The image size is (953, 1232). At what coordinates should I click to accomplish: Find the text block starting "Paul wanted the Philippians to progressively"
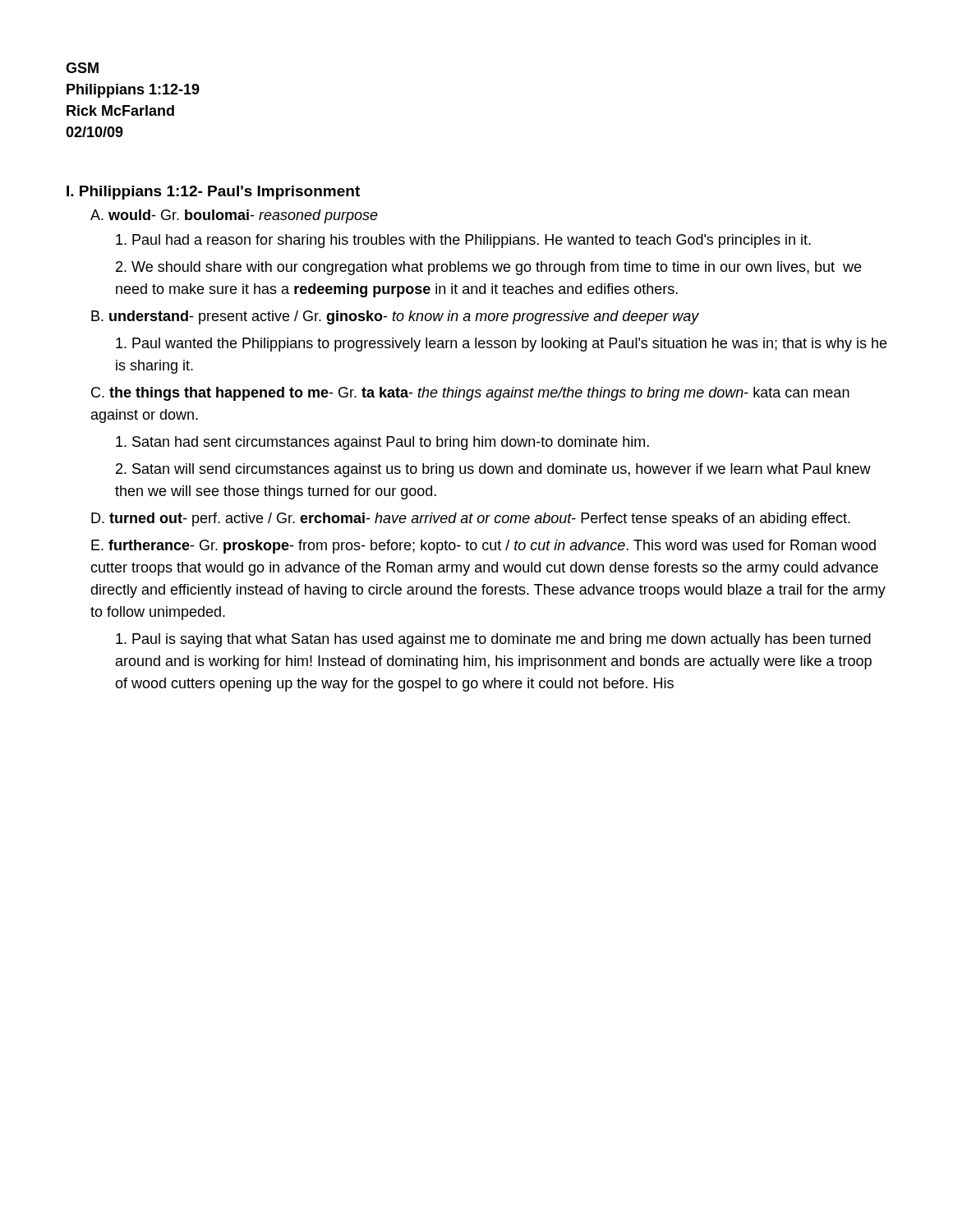pos(501,355)
